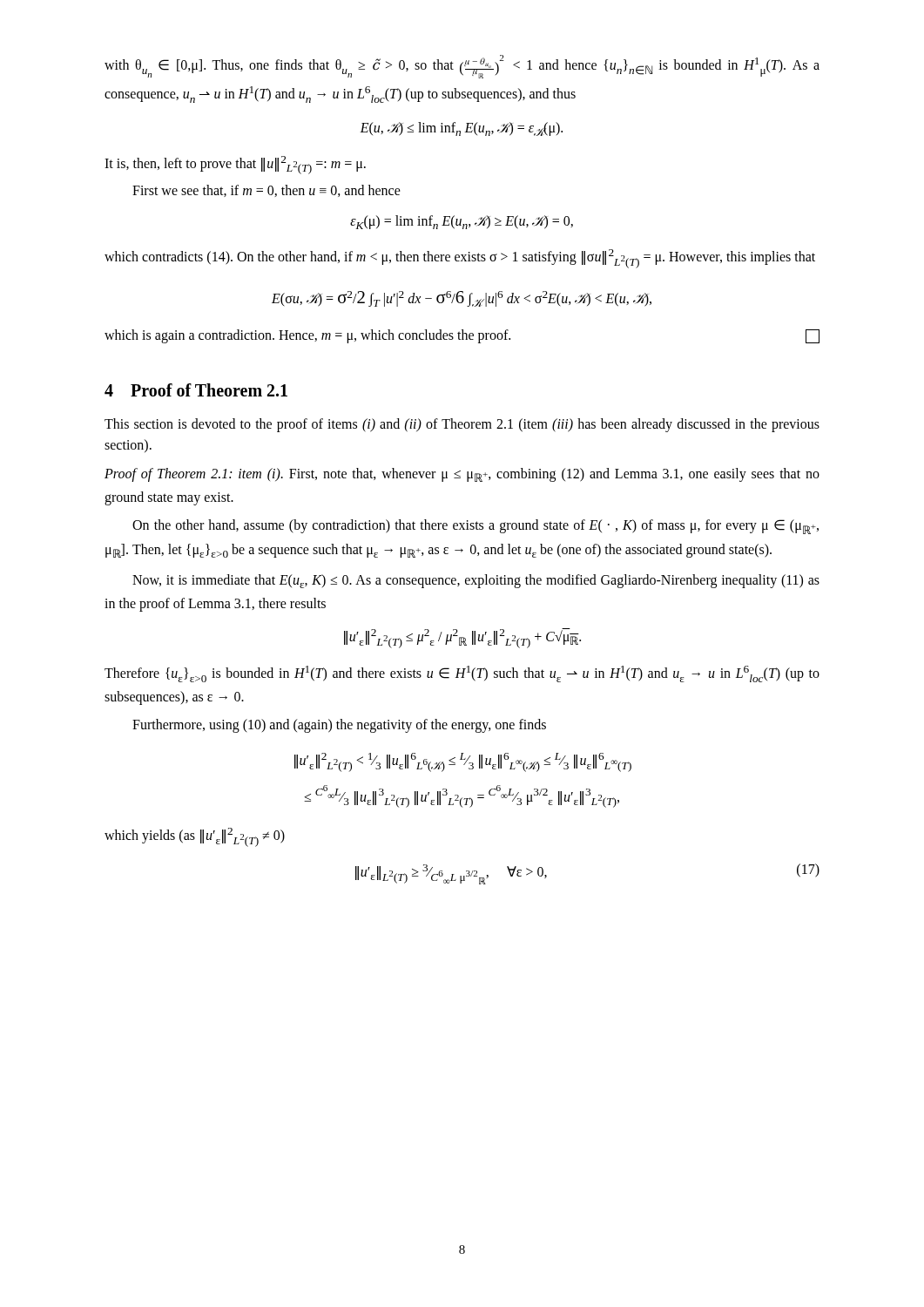This screenshot has width=924, height=1307.
Task: Locate the text block that reads "Proof of Theorem 2.1: item (i). First,"
Action: coord(462,486)
